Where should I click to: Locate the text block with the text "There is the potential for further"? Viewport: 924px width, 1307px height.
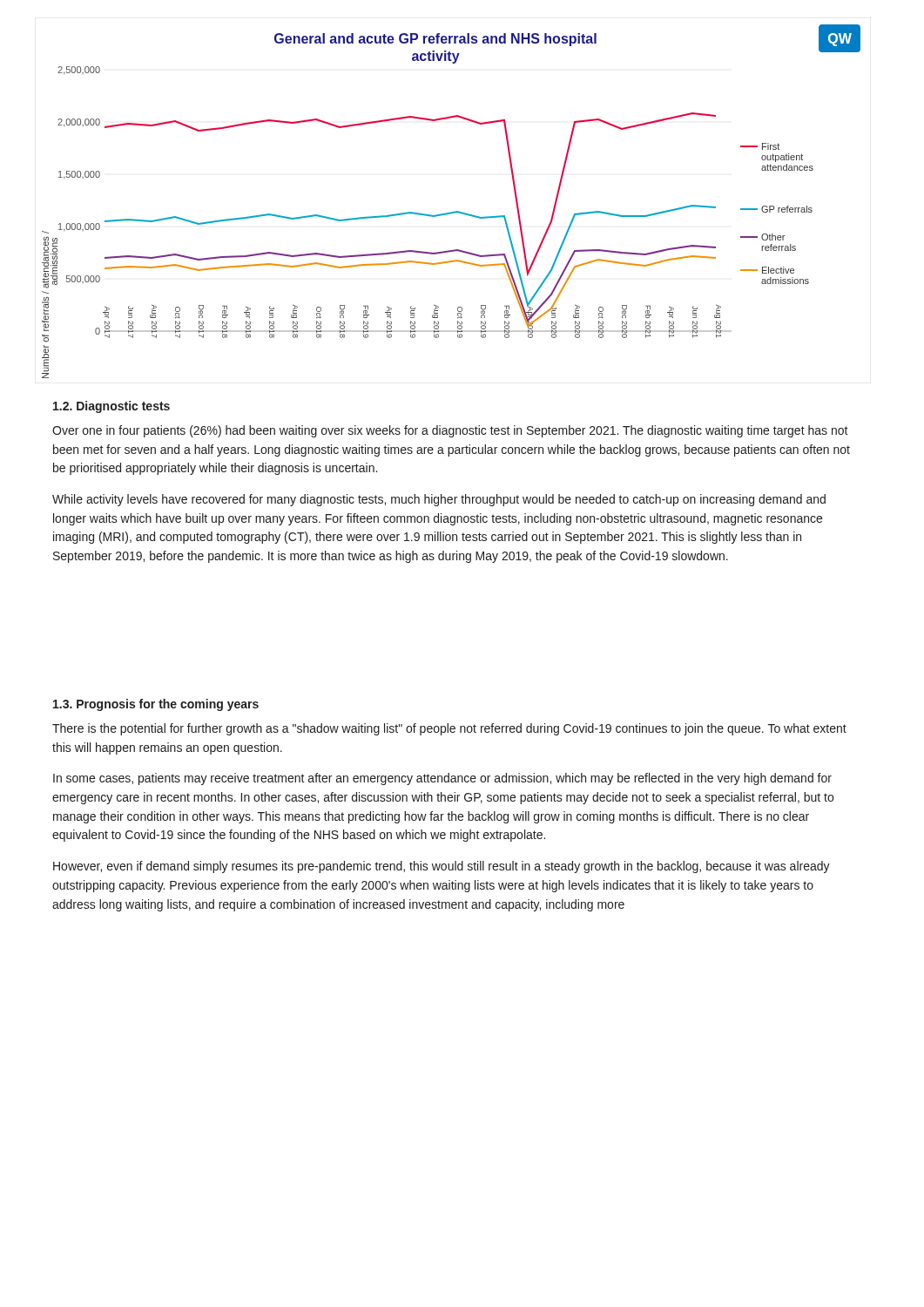[x=449, y=738]
